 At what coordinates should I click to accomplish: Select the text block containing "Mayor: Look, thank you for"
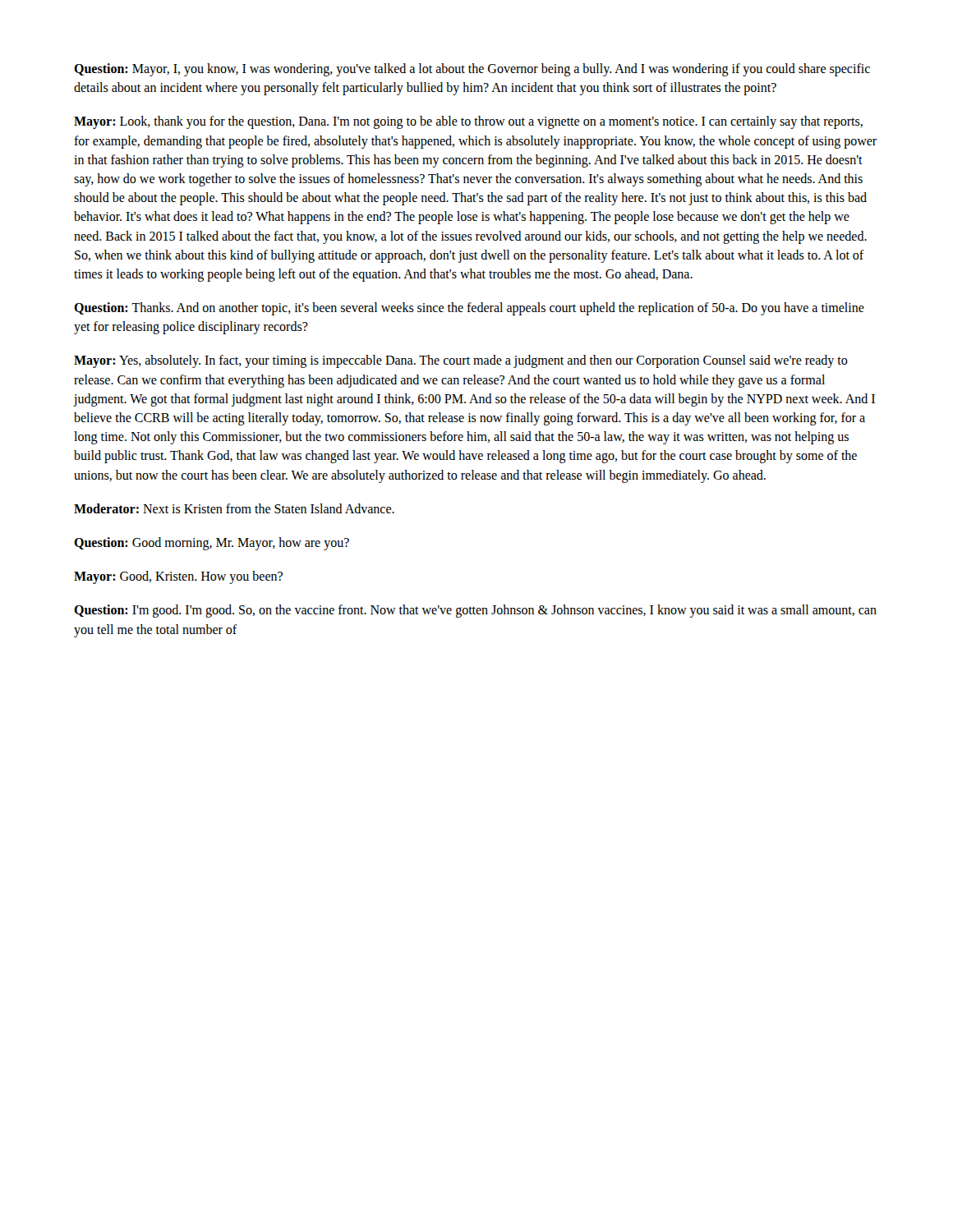coord(475,198)
